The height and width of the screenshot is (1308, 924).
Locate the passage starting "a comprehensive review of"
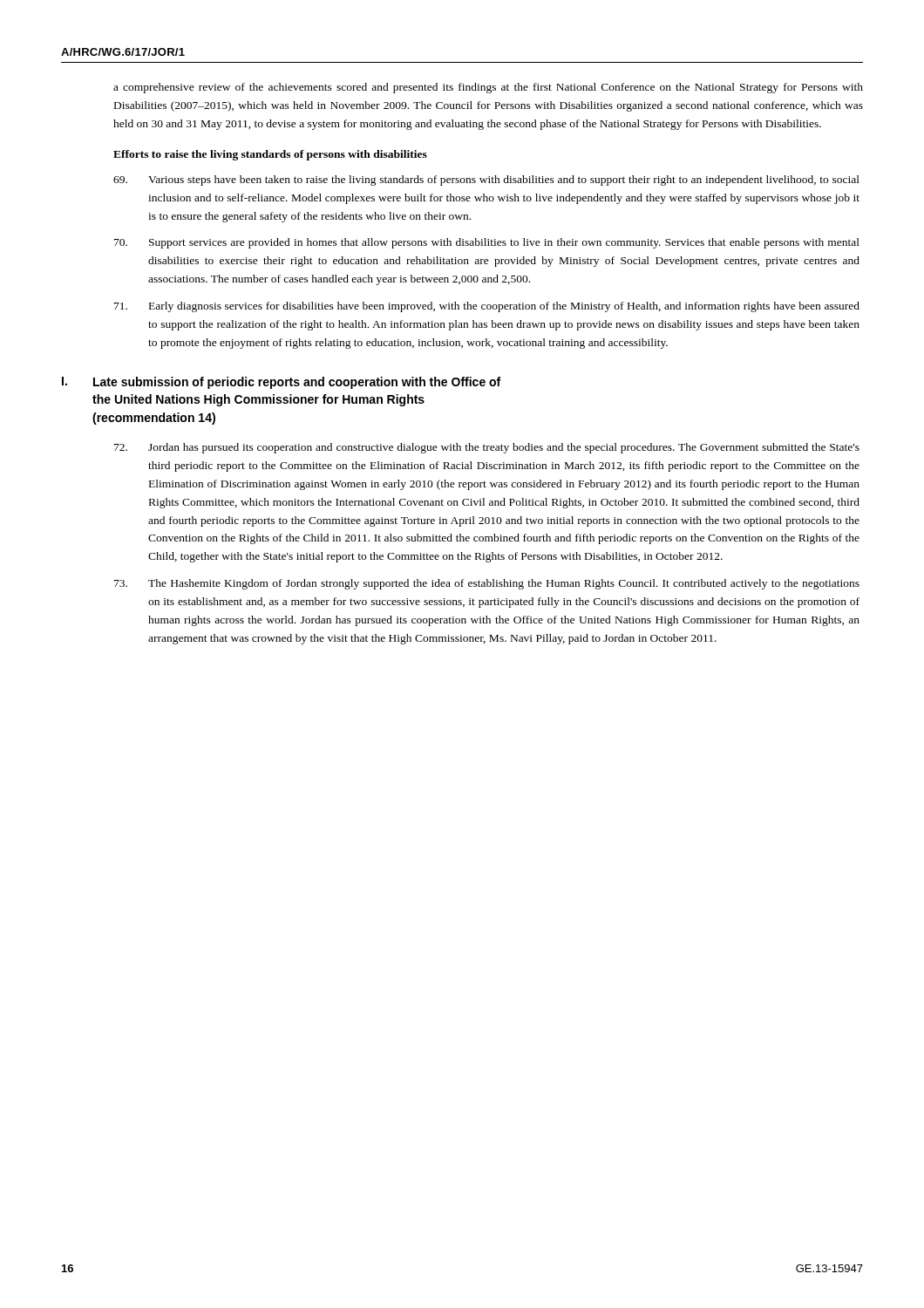pos(488,105)
